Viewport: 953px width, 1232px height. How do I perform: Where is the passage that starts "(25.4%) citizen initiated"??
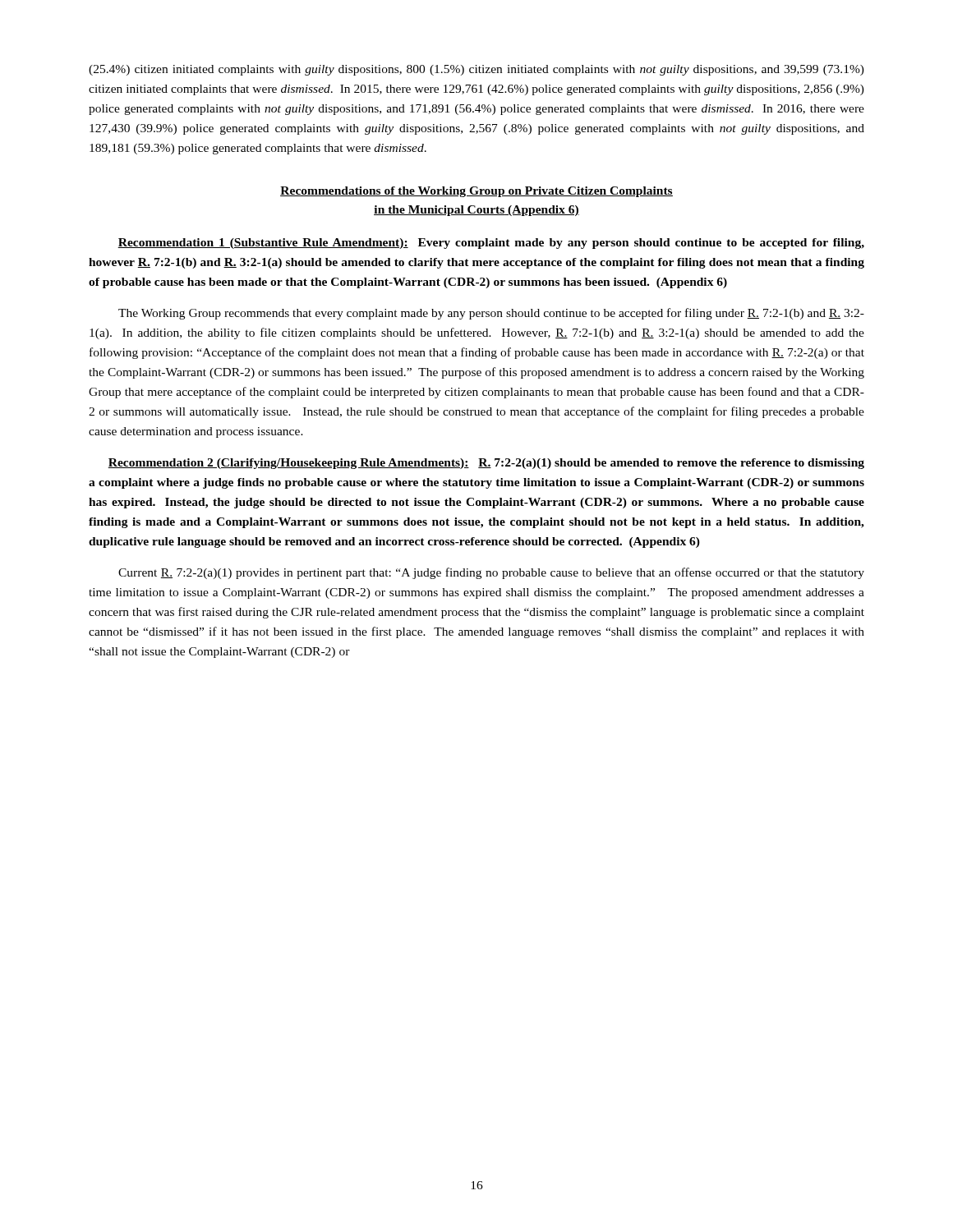[476, 108]
